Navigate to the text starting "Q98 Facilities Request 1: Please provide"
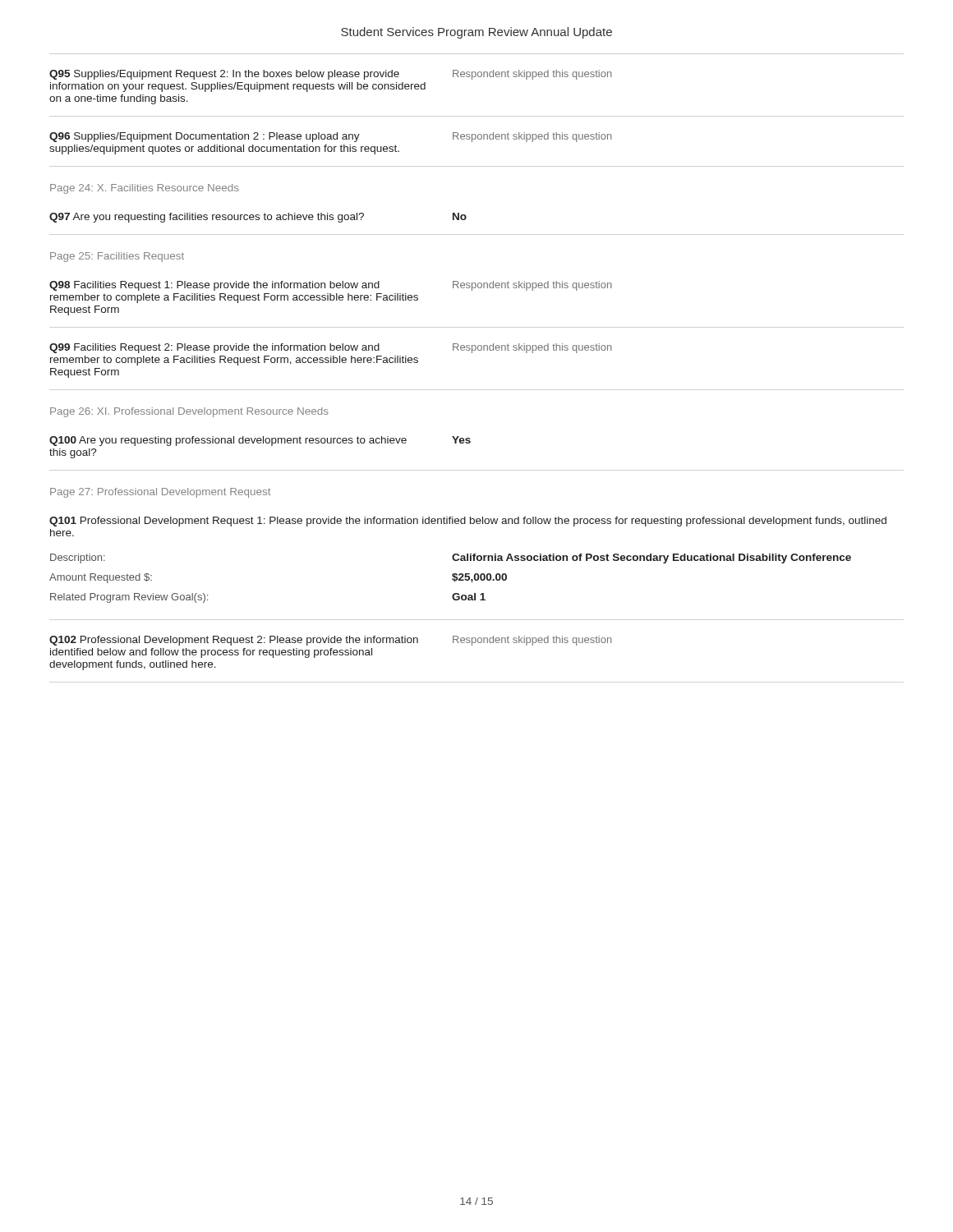The image size is (953, 1232). (x=476, y=297)
